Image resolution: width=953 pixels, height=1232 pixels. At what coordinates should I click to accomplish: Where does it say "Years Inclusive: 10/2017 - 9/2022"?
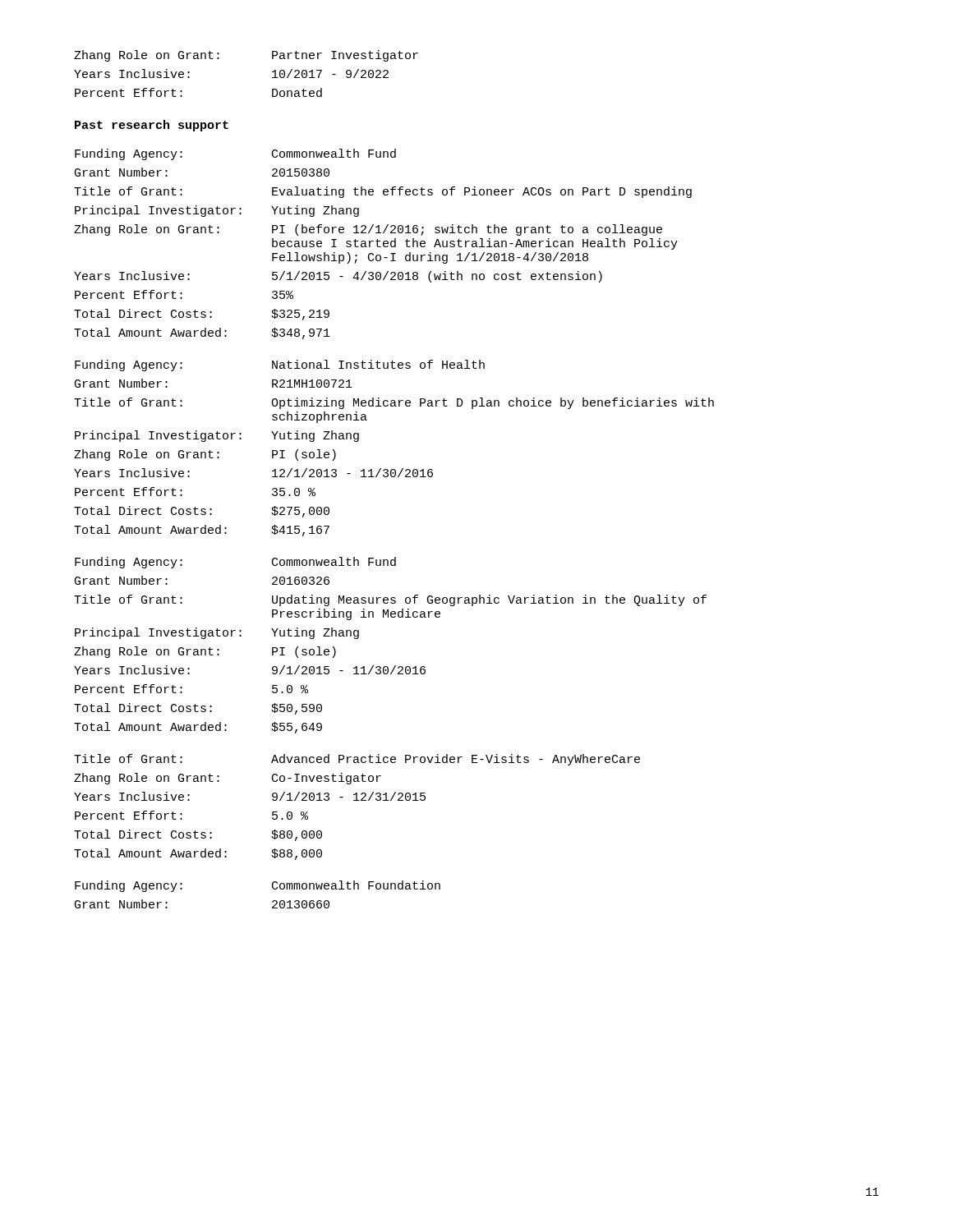(129, 73)
